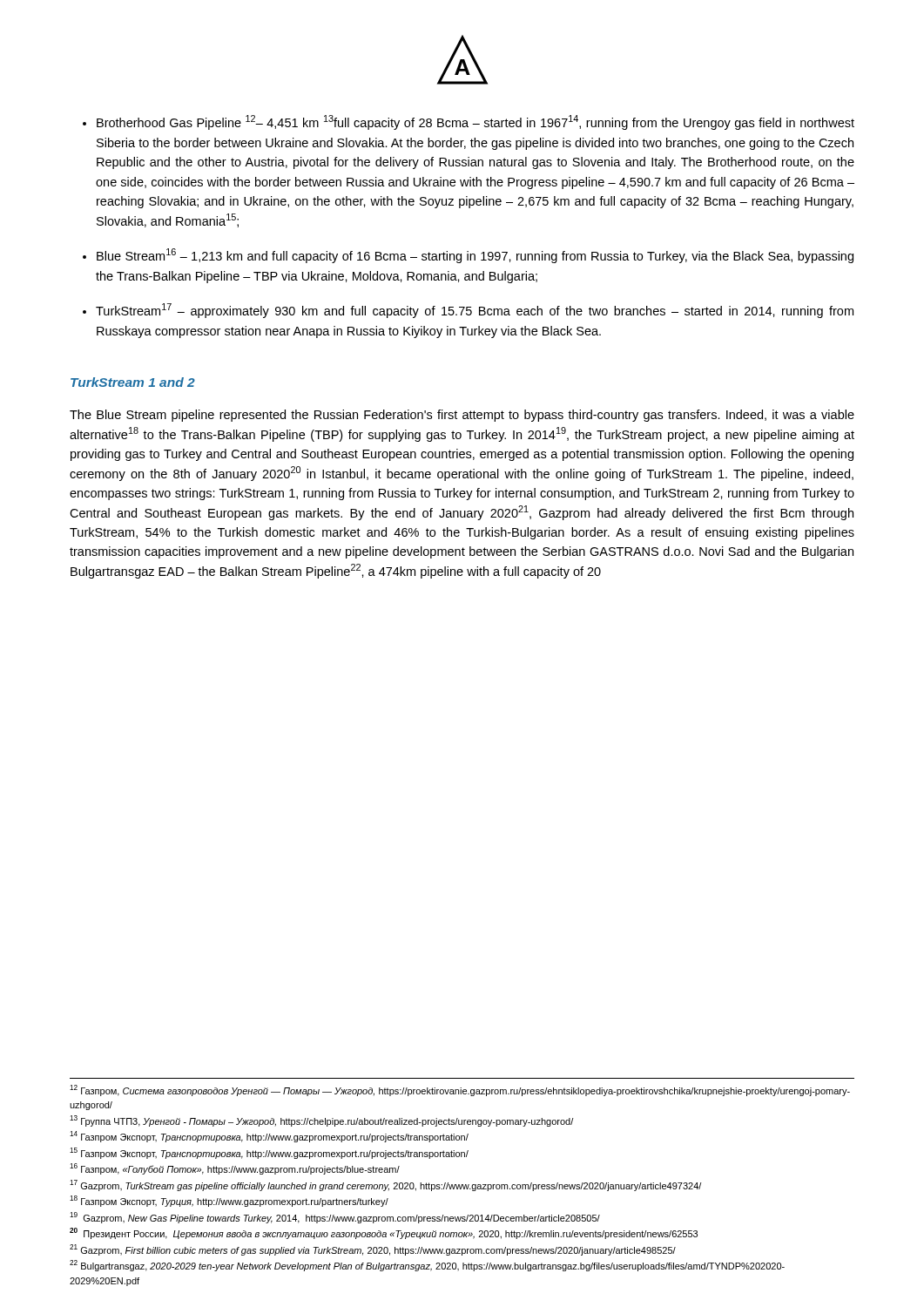The width and height of the screenshot is (924, 1307).
Task: Locate the element starting "Blue Stream16 – 1,213 km and"
Action: click(x=475, y=265)
